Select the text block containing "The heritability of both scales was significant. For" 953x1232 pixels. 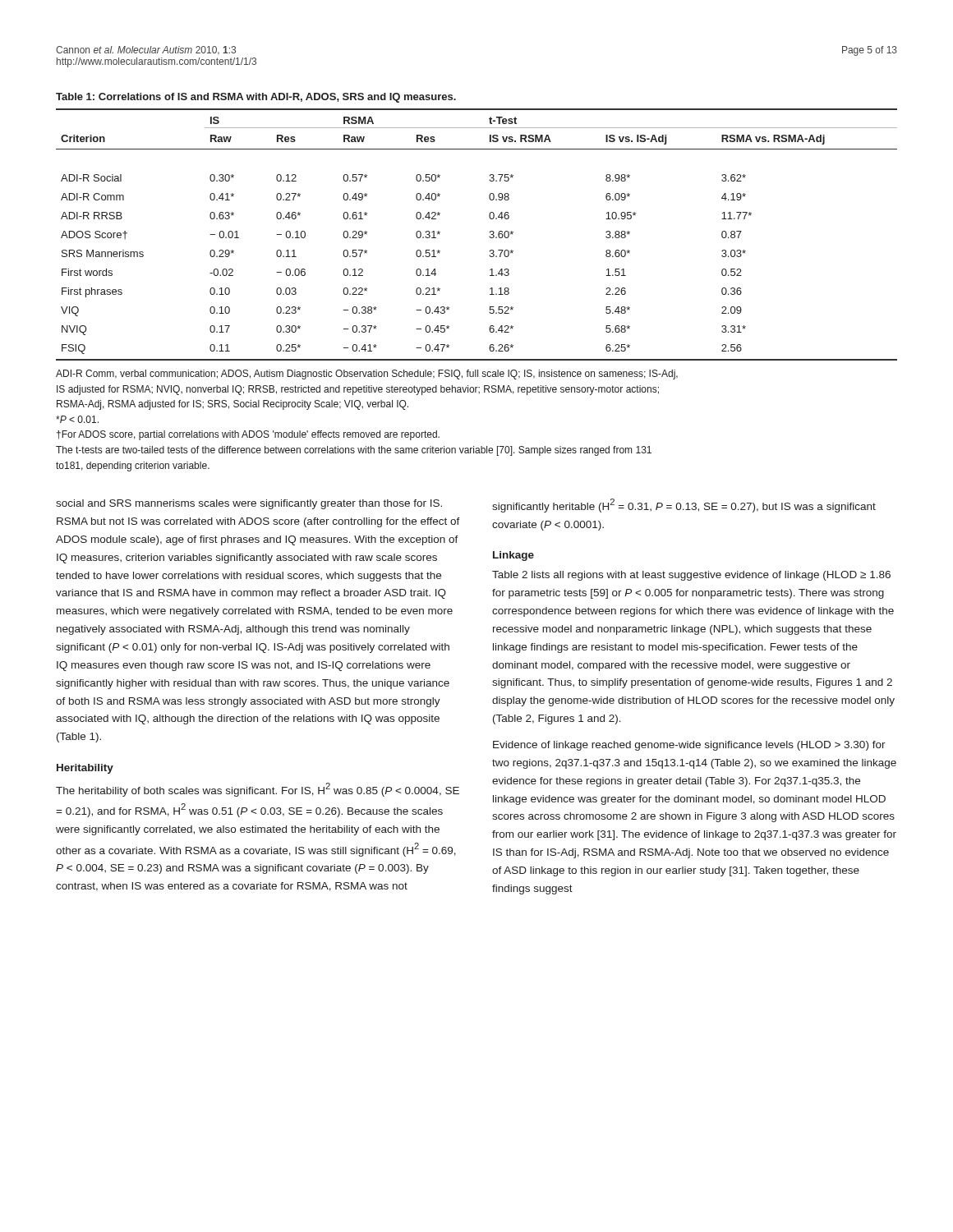coord(252,506)
